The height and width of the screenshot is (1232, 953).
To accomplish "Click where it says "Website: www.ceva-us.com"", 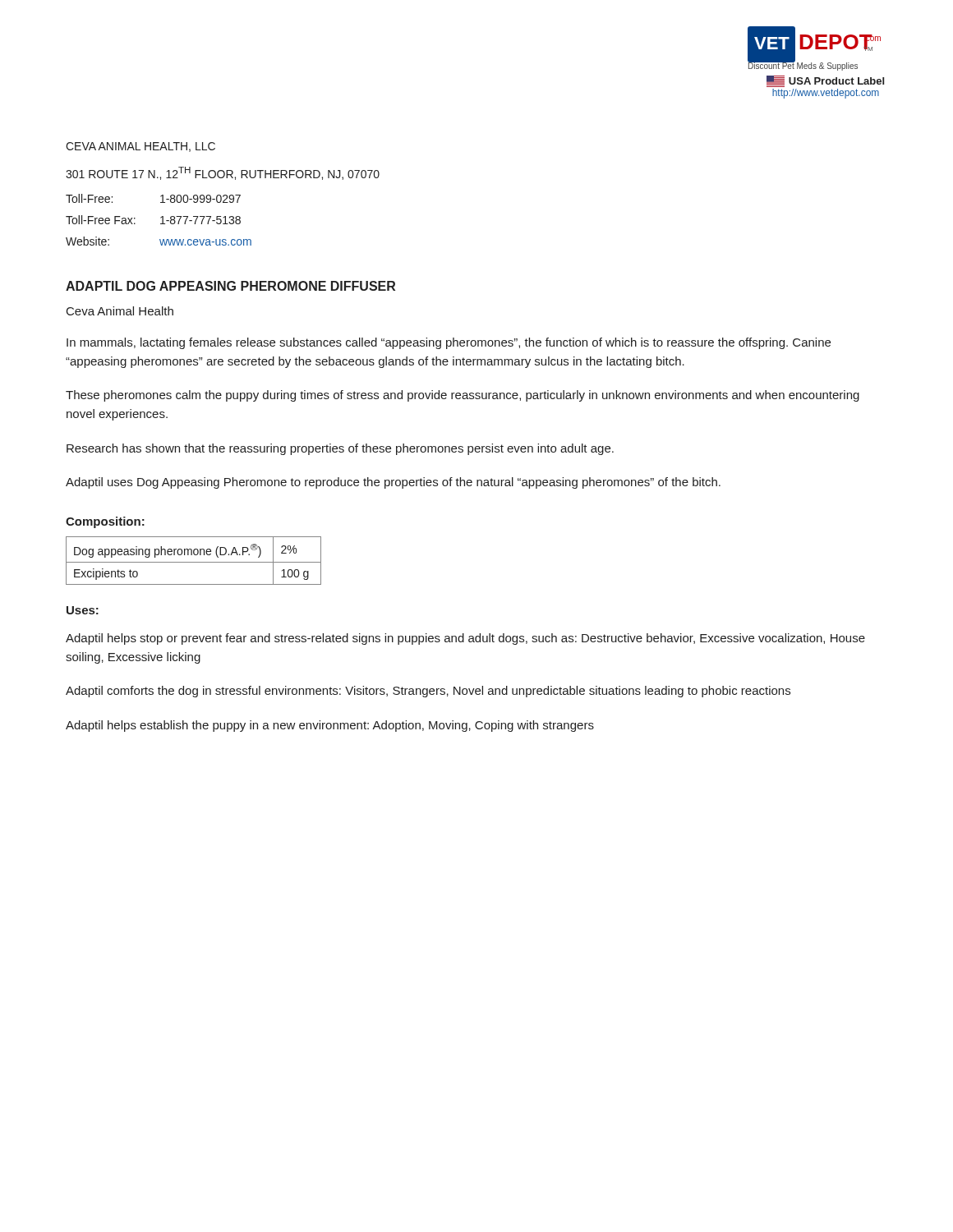I will [x=159, y=241].
